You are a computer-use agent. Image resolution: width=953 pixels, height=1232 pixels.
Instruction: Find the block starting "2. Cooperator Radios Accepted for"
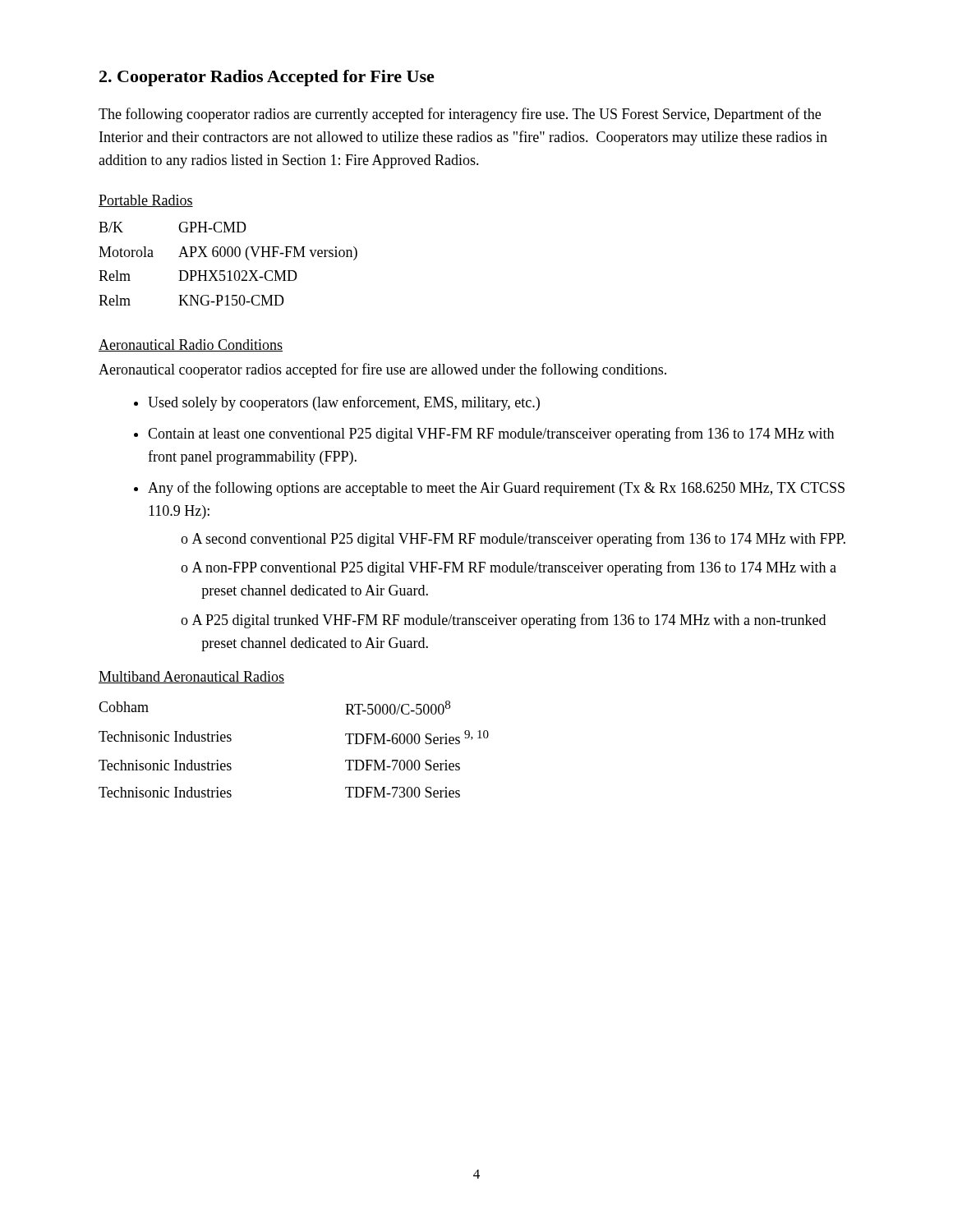click(x=266, y=76)
